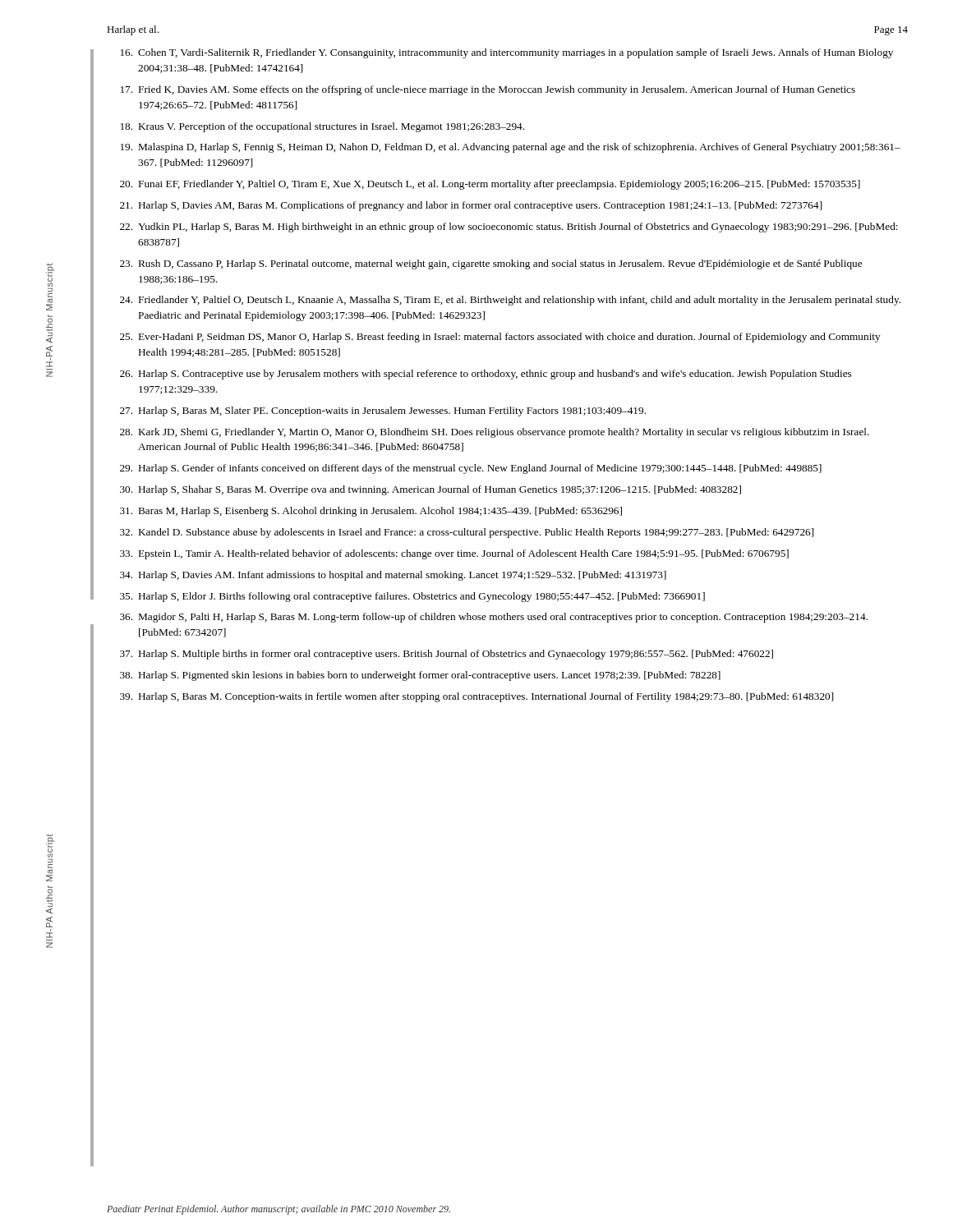Find the passage starting "38. Harlap S. Pigmented"
This screenshot has height=1232, width=953.
[x=507, y=676]
